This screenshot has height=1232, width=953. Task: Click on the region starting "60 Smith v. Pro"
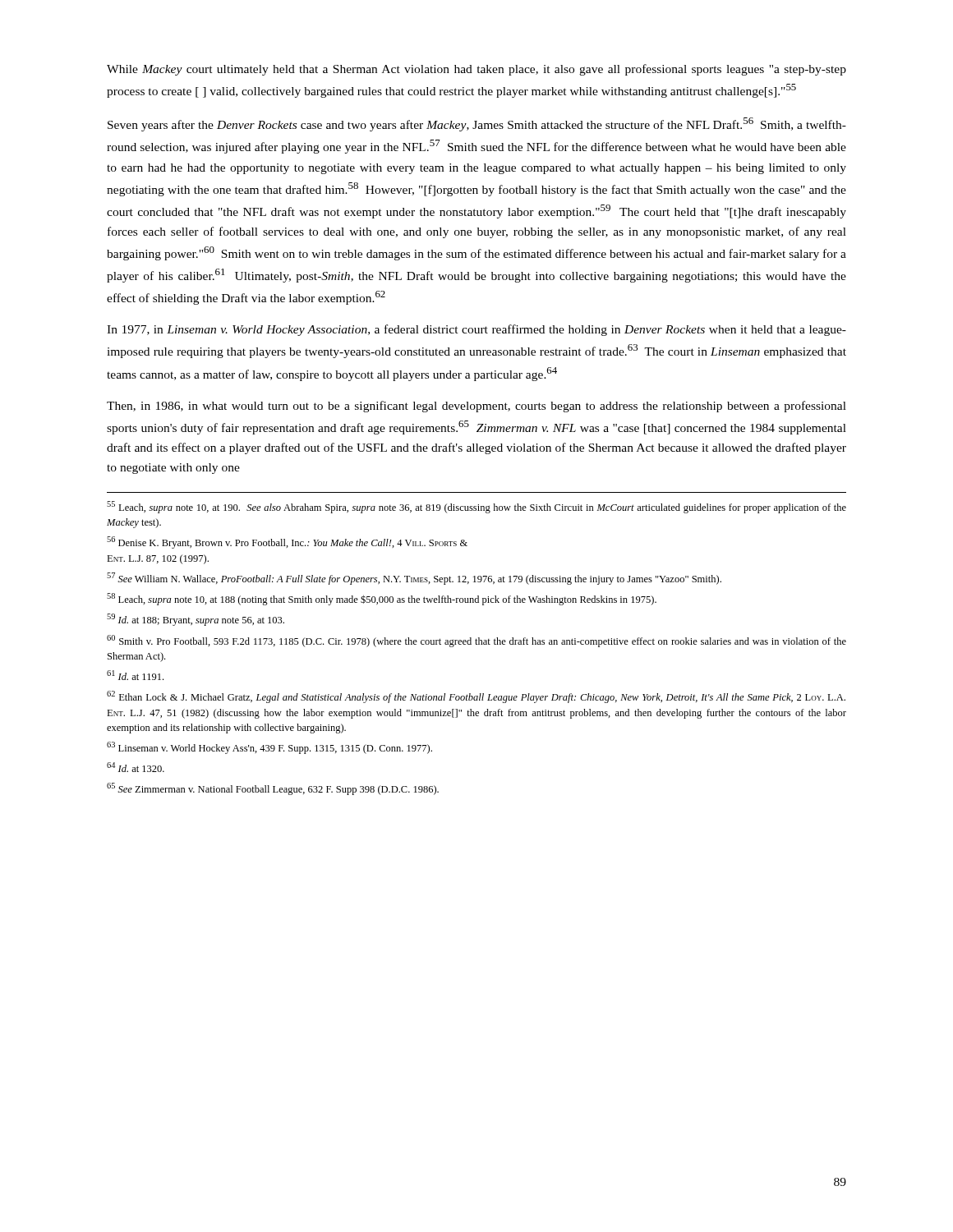[x=476, y=647]
